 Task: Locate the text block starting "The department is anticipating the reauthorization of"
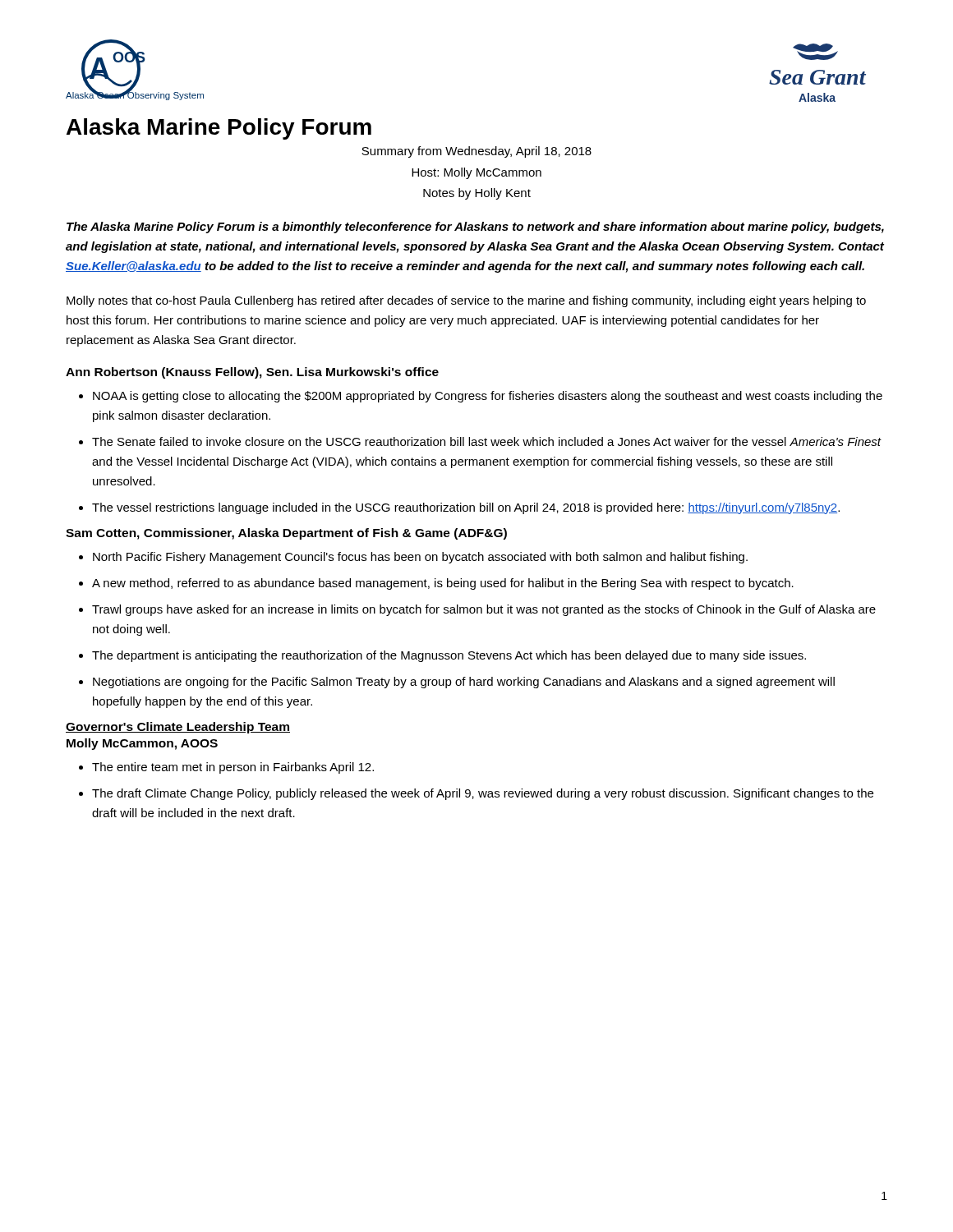[476, 655]
